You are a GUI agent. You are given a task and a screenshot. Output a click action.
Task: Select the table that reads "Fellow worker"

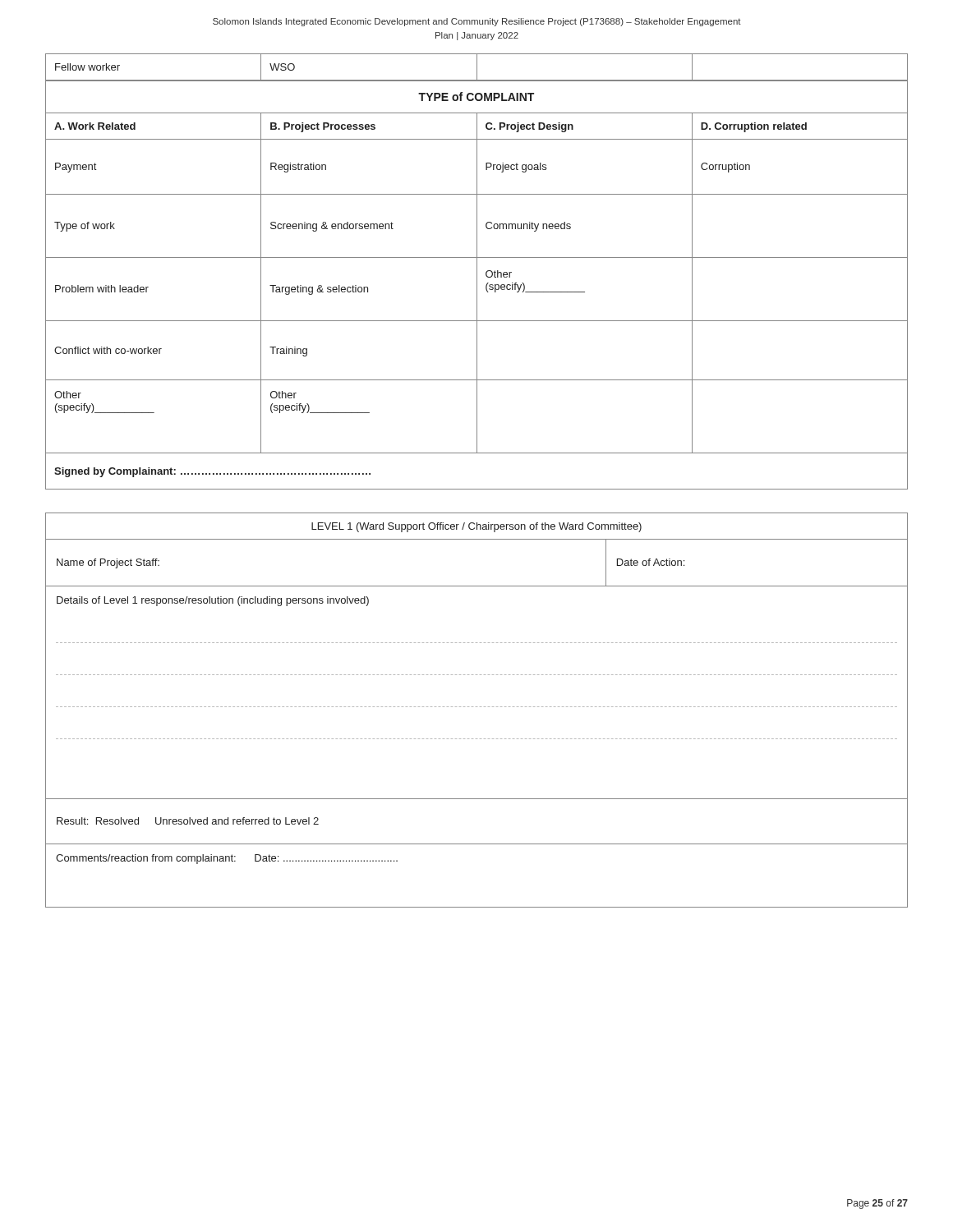476,67
